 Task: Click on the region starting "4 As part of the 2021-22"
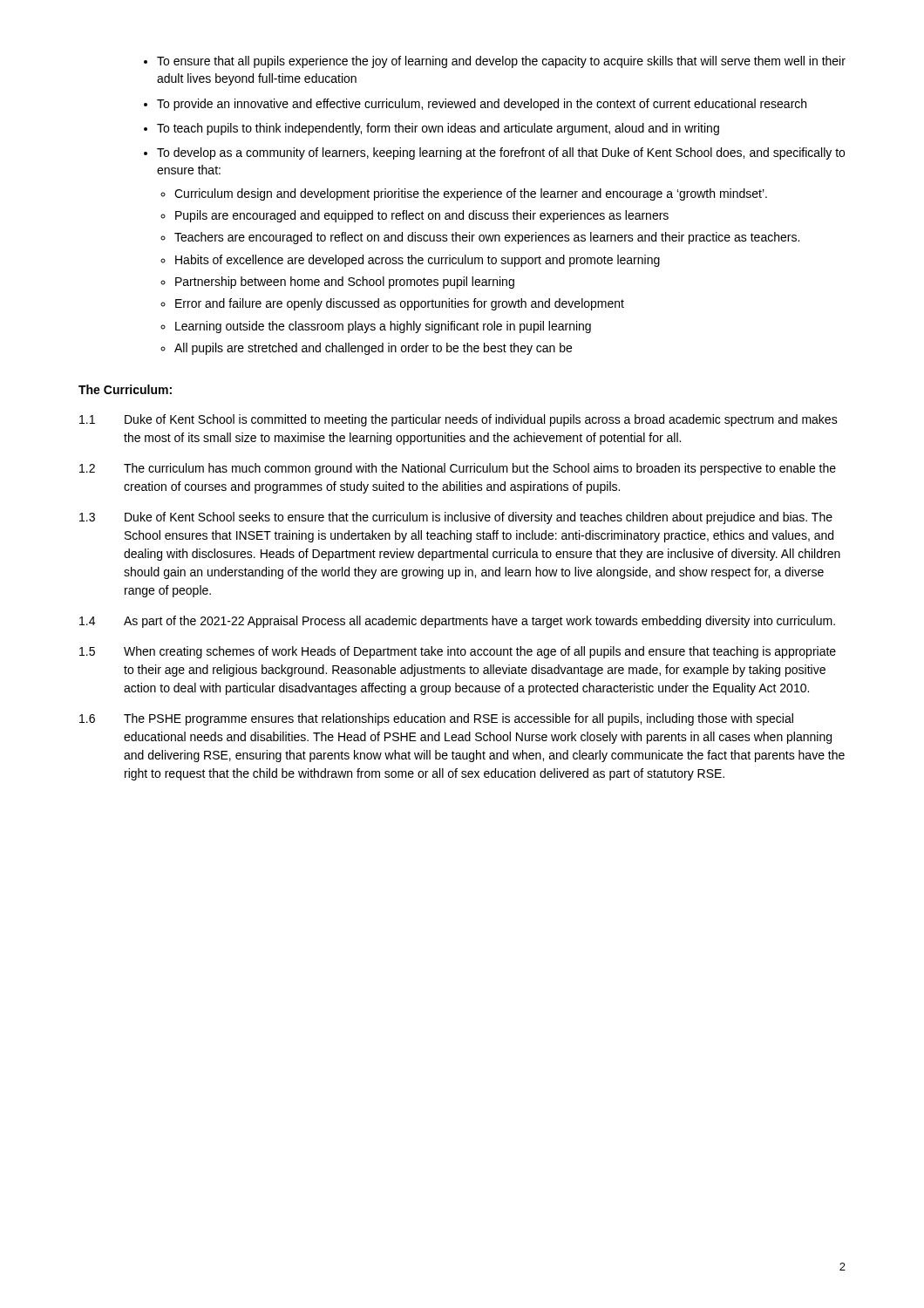click(462, 621)
